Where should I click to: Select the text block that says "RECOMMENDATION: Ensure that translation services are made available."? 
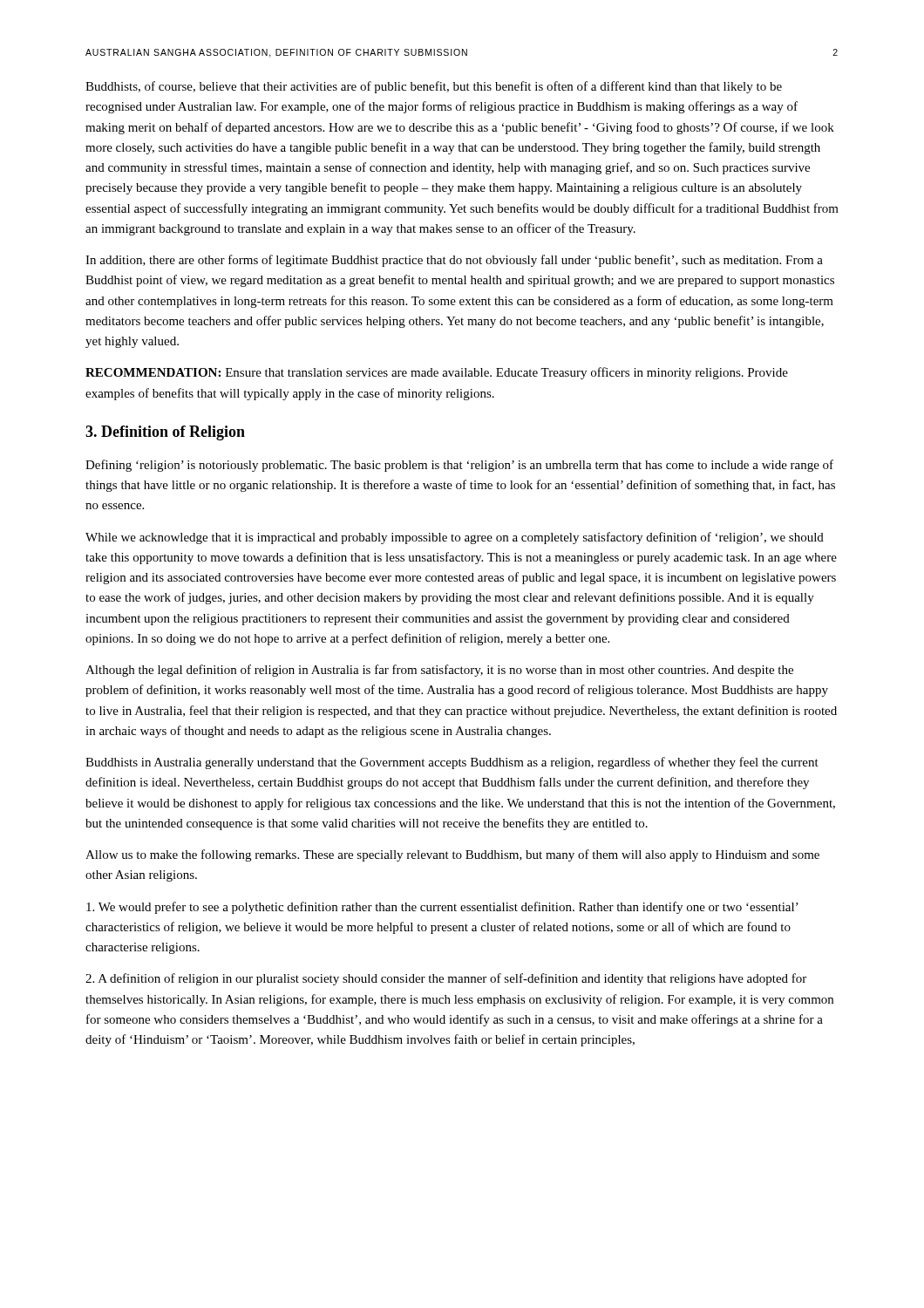(437, 383)
